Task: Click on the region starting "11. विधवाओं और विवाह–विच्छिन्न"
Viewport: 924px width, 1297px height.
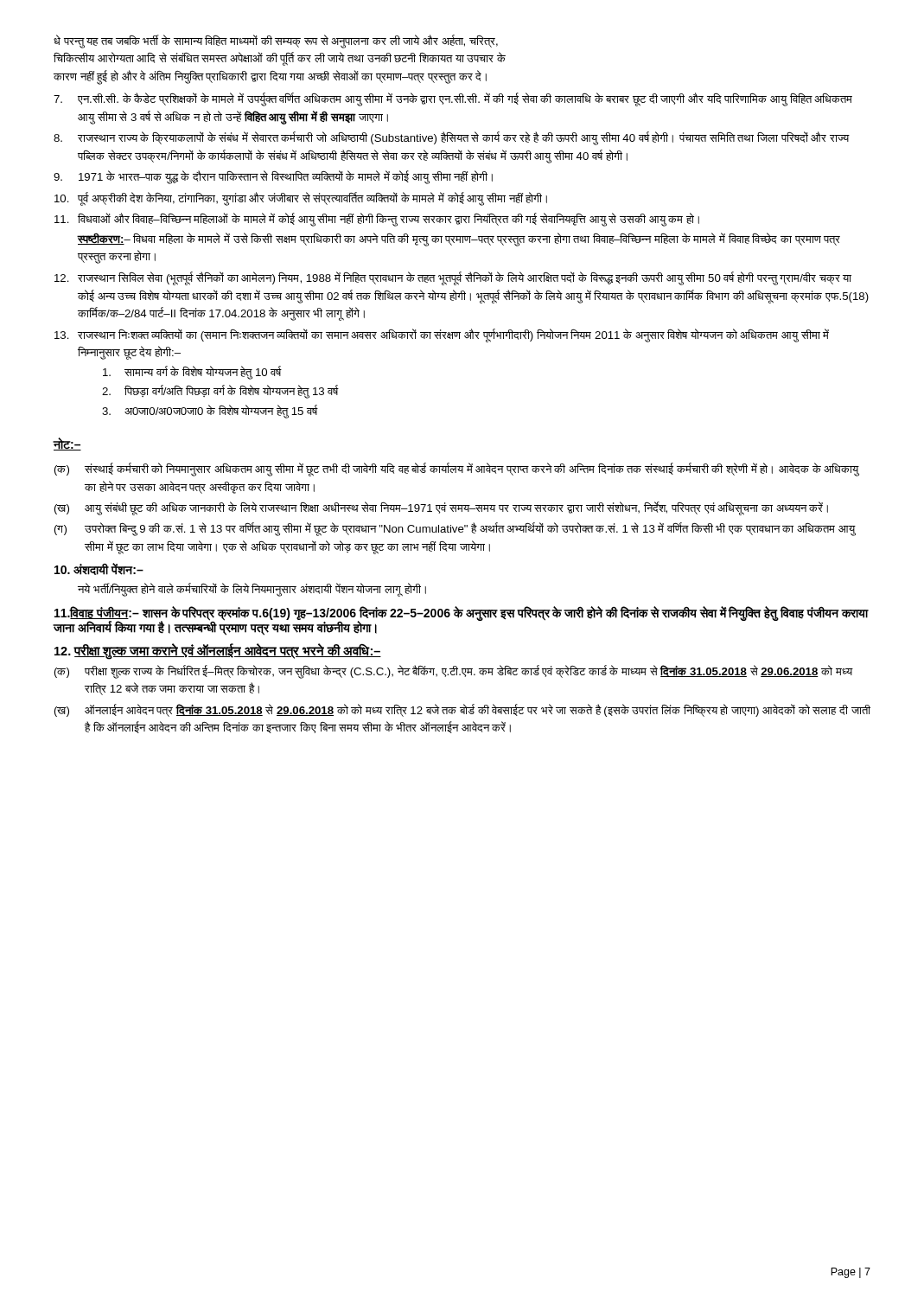Action: [x=462, y=220]
